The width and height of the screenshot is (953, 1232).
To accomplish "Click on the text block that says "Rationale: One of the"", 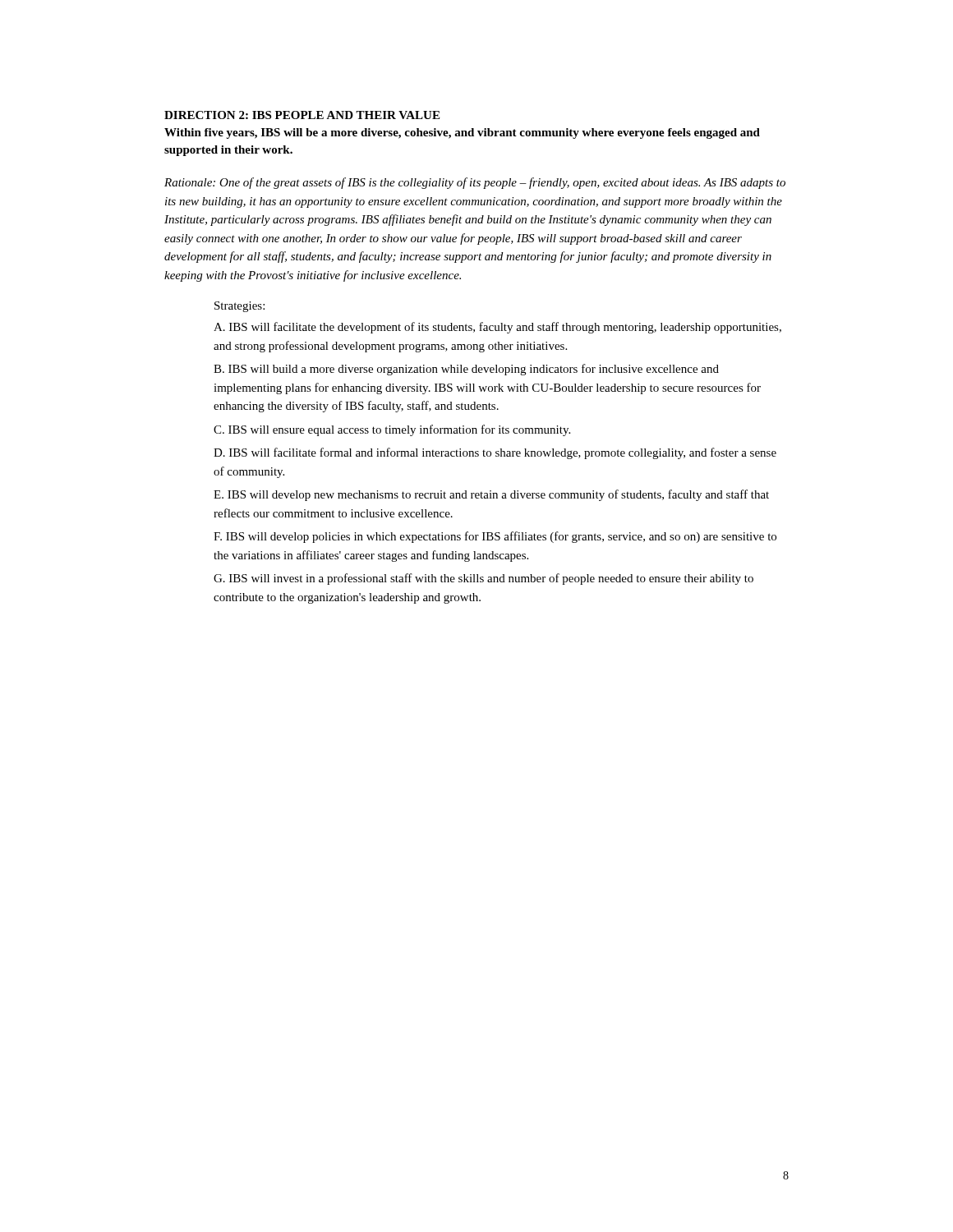I will coord(475,229).
